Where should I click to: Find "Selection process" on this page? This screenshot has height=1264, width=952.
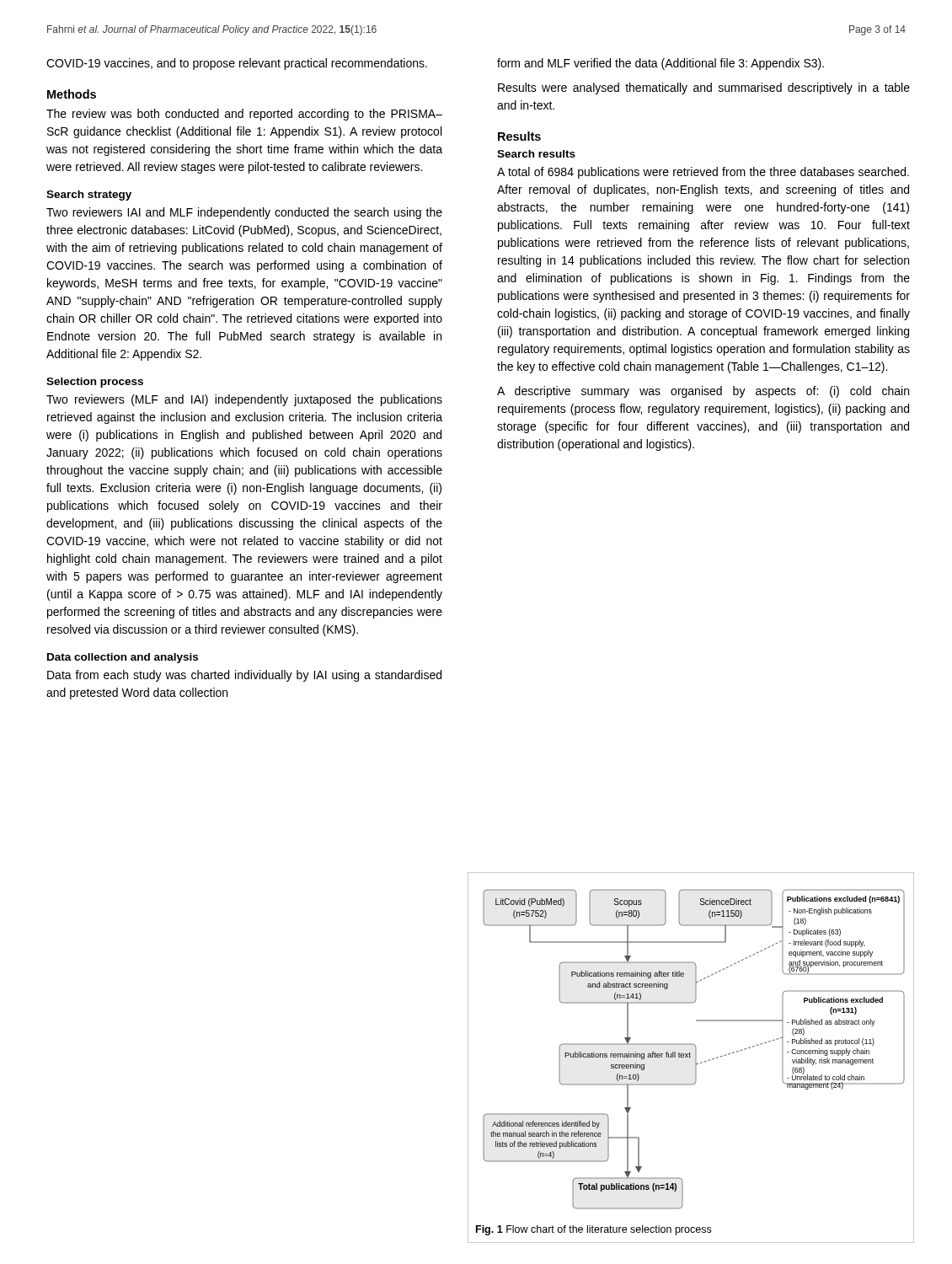95,381
